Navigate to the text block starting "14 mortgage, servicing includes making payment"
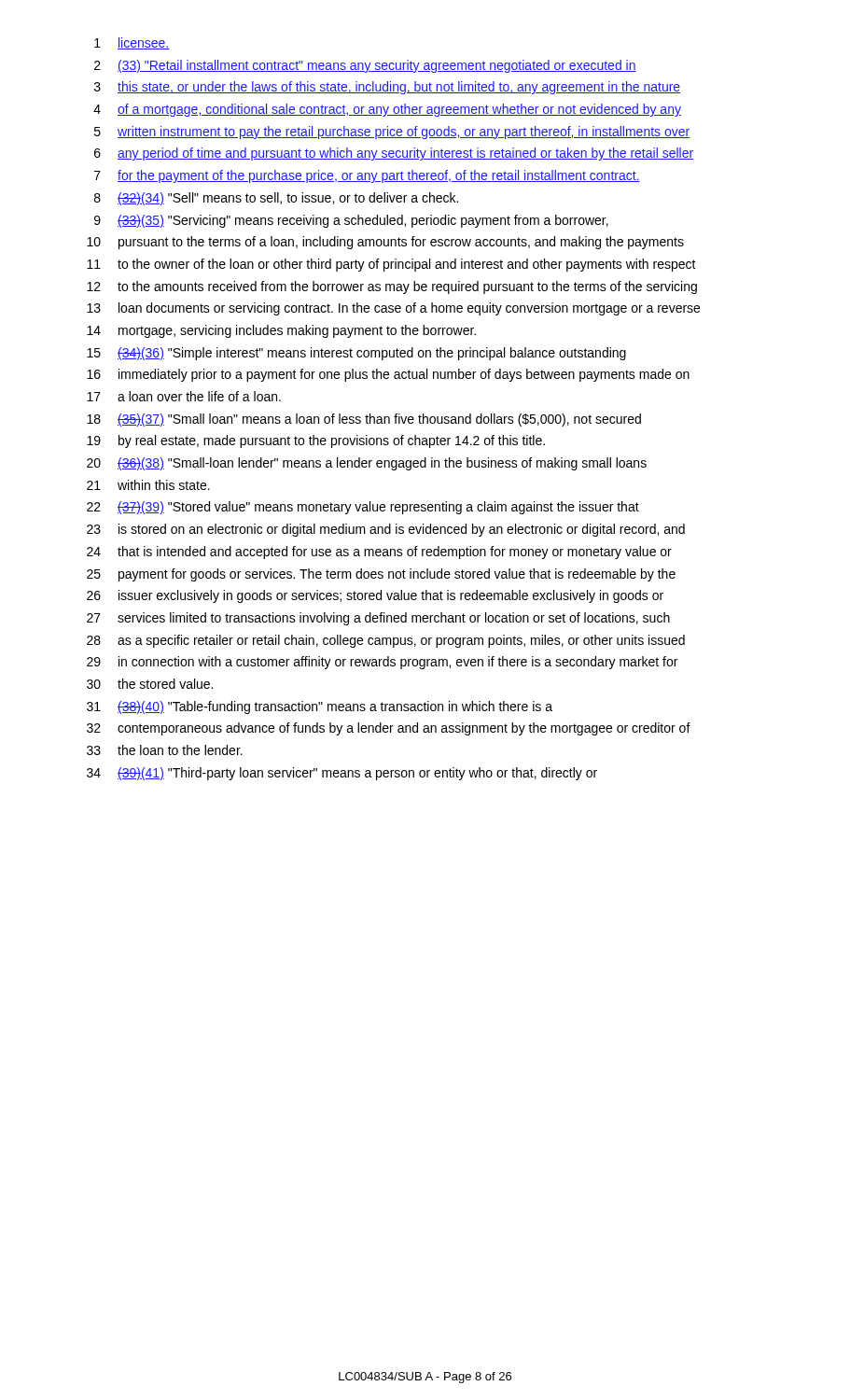Image resolution: width=850 pixels, height=1400 pixels. coord(425,331)
